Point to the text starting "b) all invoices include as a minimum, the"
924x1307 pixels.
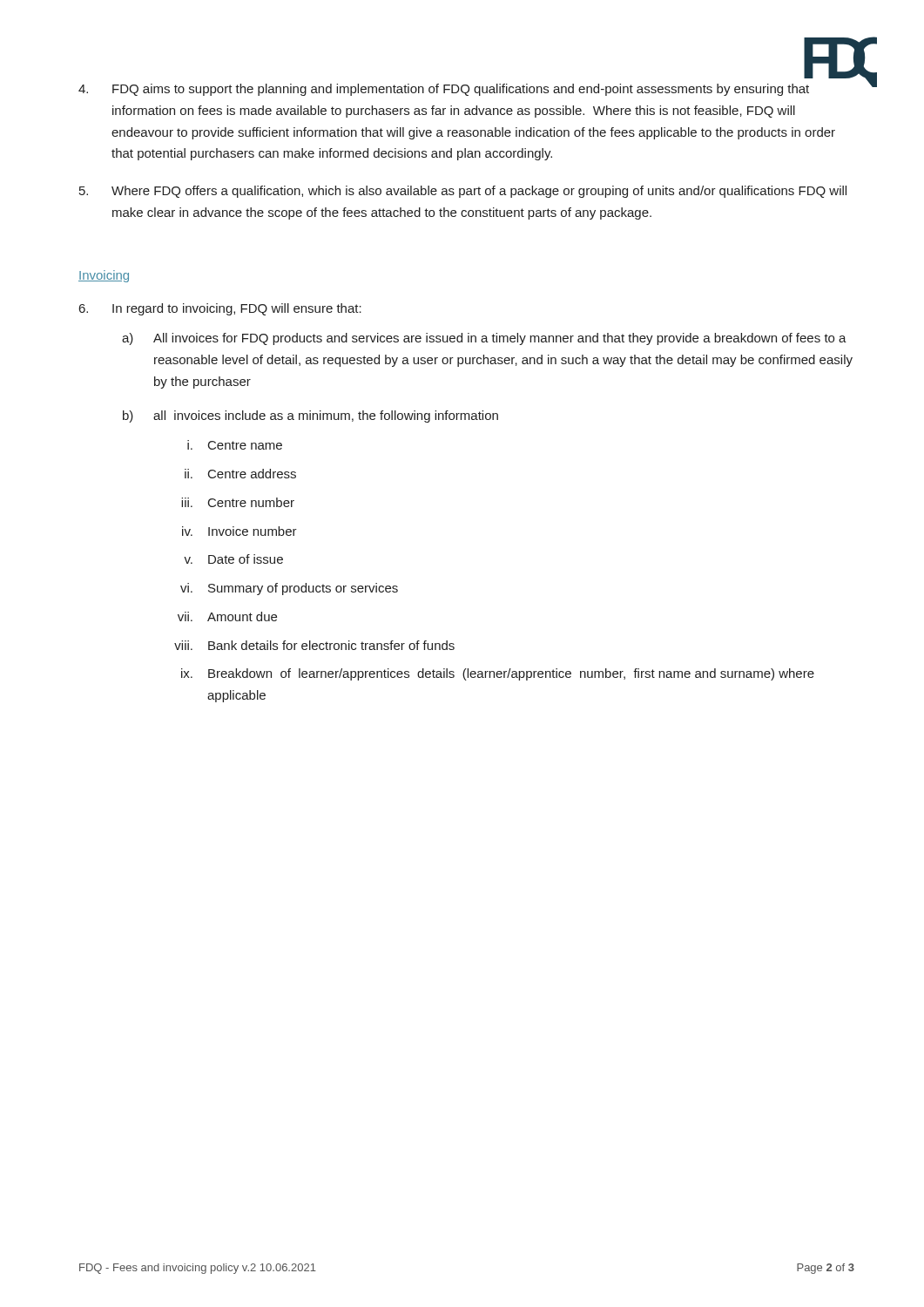click(x=488, y=416)
